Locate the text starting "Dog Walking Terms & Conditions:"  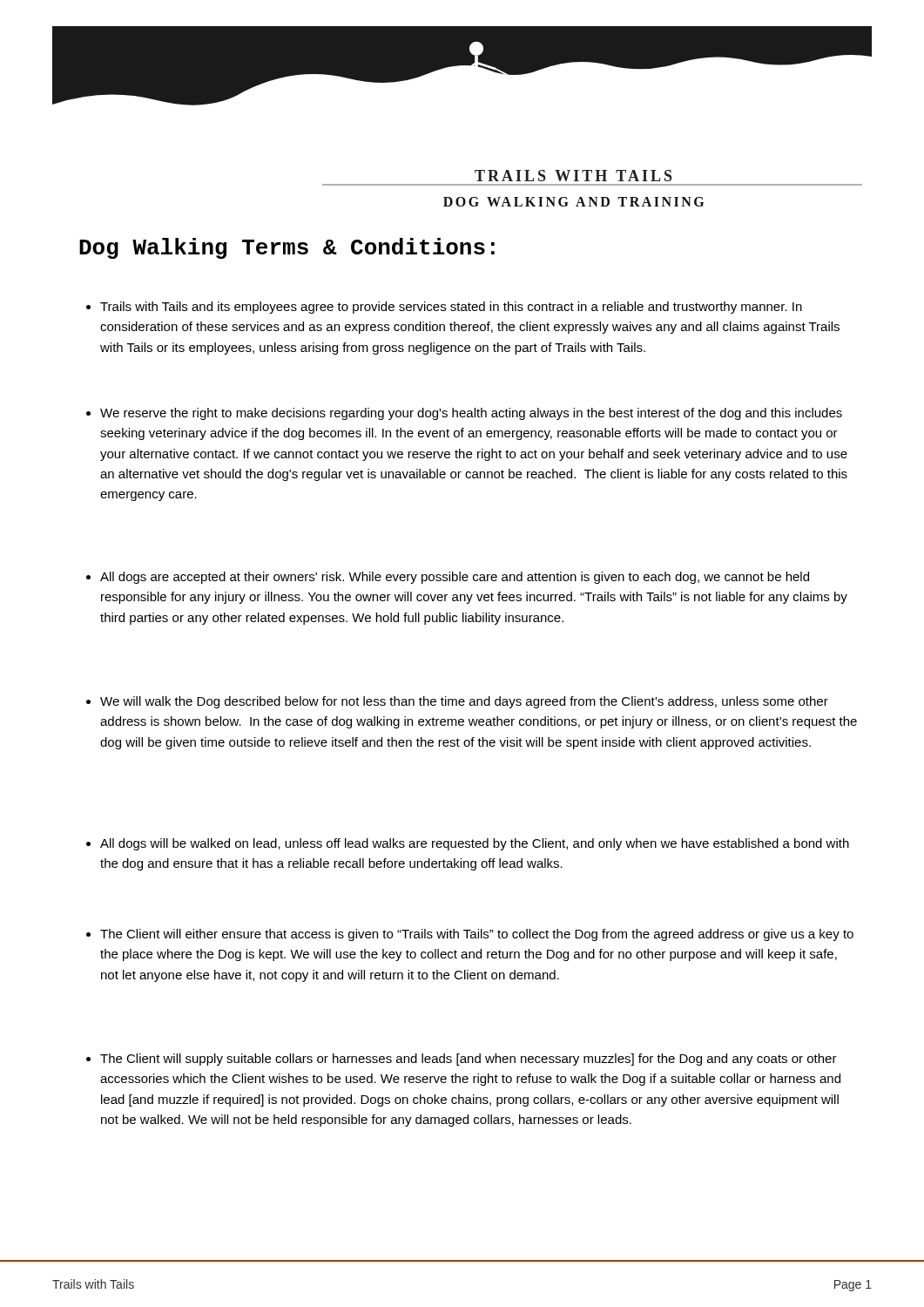[475, 248]
